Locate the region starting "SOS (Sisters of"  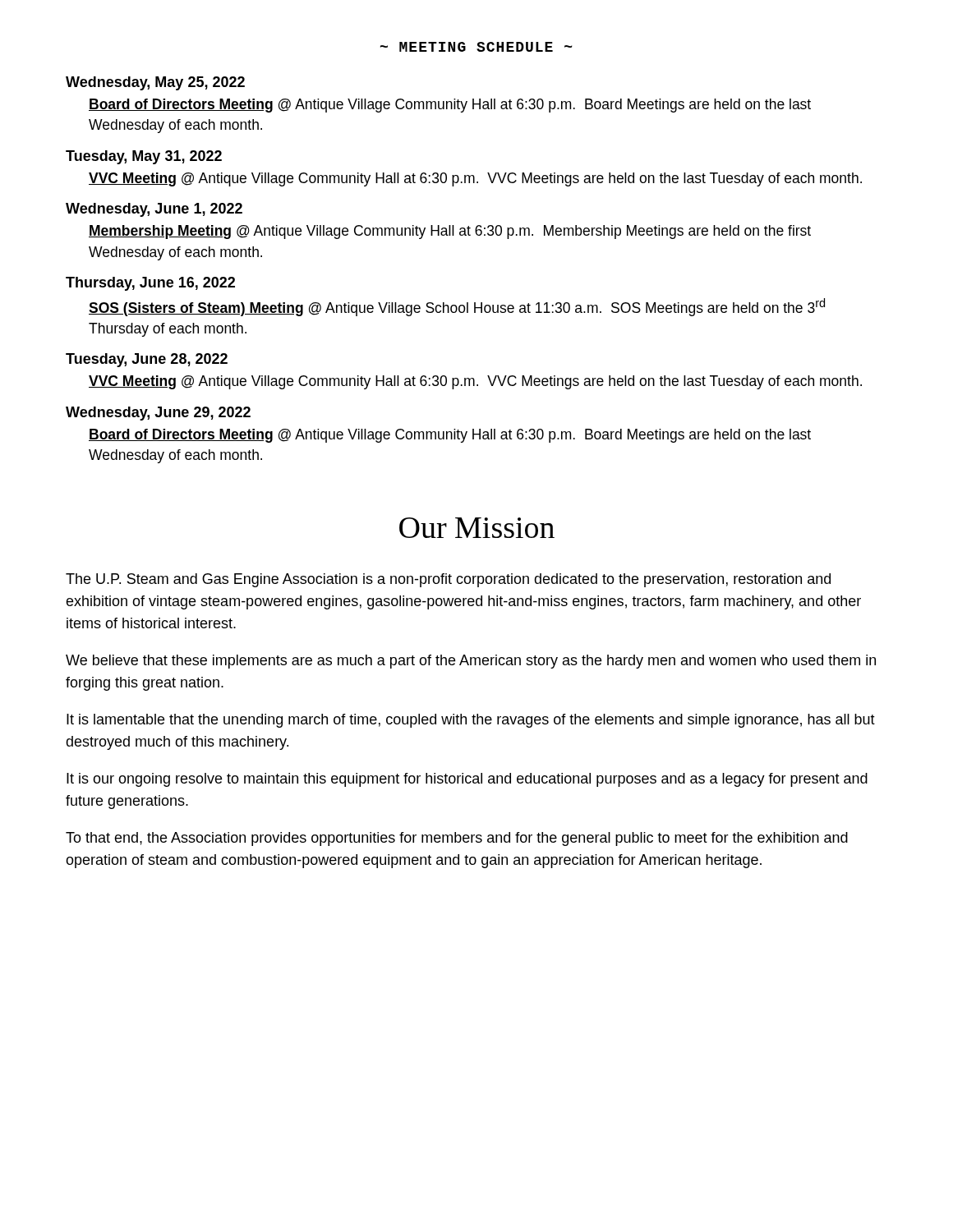457,317
